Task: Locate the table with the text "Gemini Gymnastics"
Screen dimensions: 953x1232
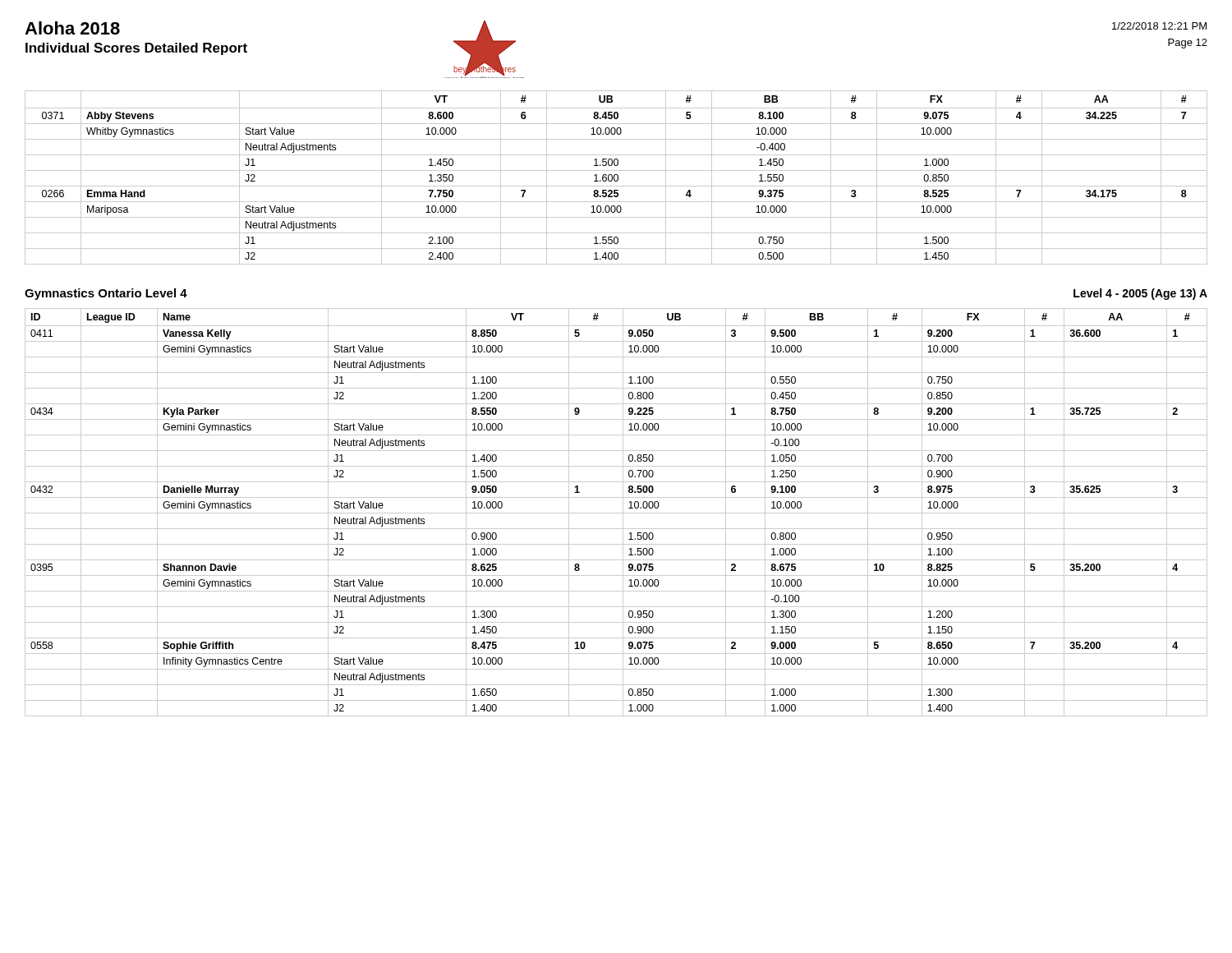Action: pos(616,512)
